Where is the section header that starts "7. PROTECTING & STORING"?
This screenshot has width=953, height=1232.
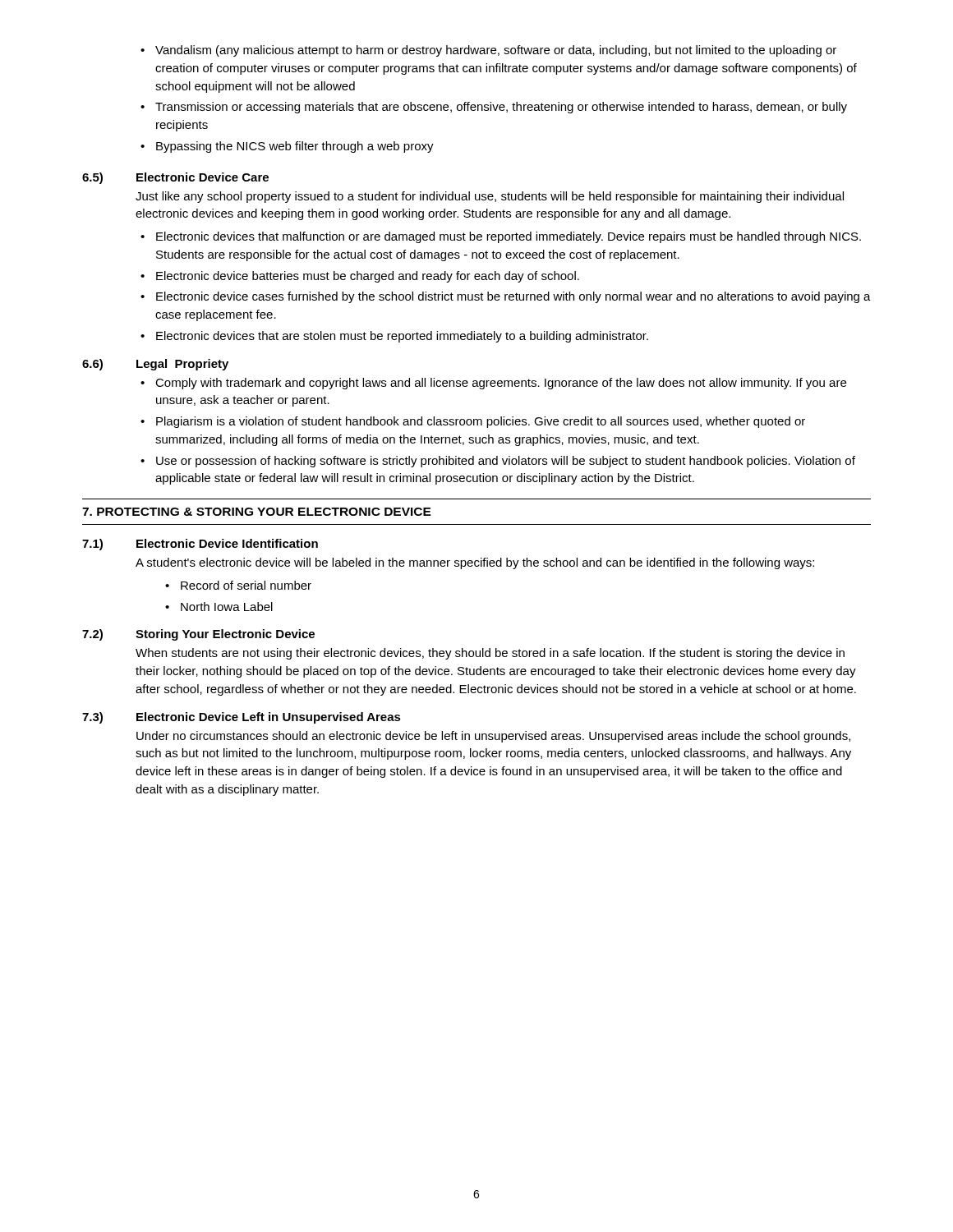[257, 511]
